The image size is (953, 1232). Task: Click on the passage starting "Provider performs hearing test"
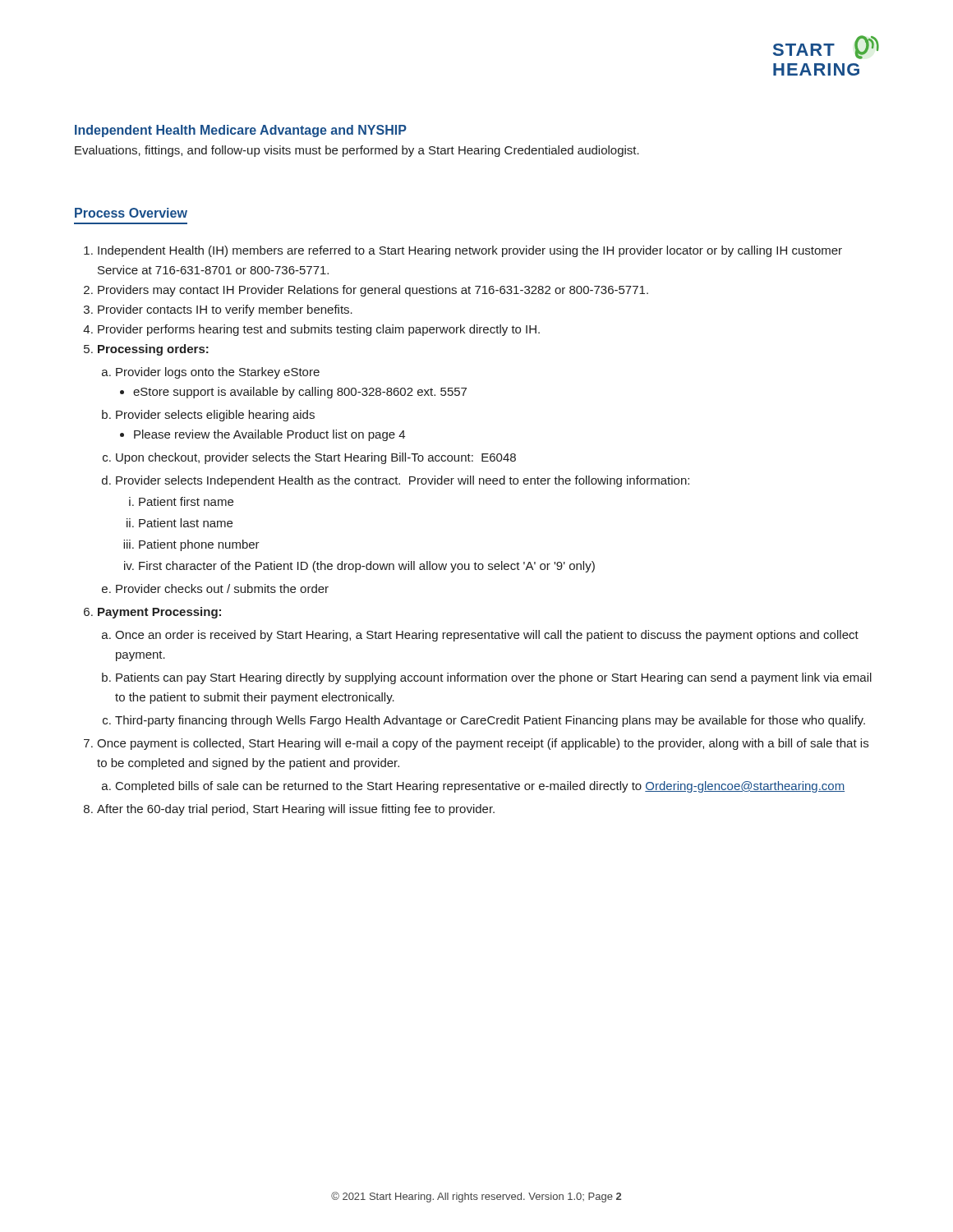(488, 329)
